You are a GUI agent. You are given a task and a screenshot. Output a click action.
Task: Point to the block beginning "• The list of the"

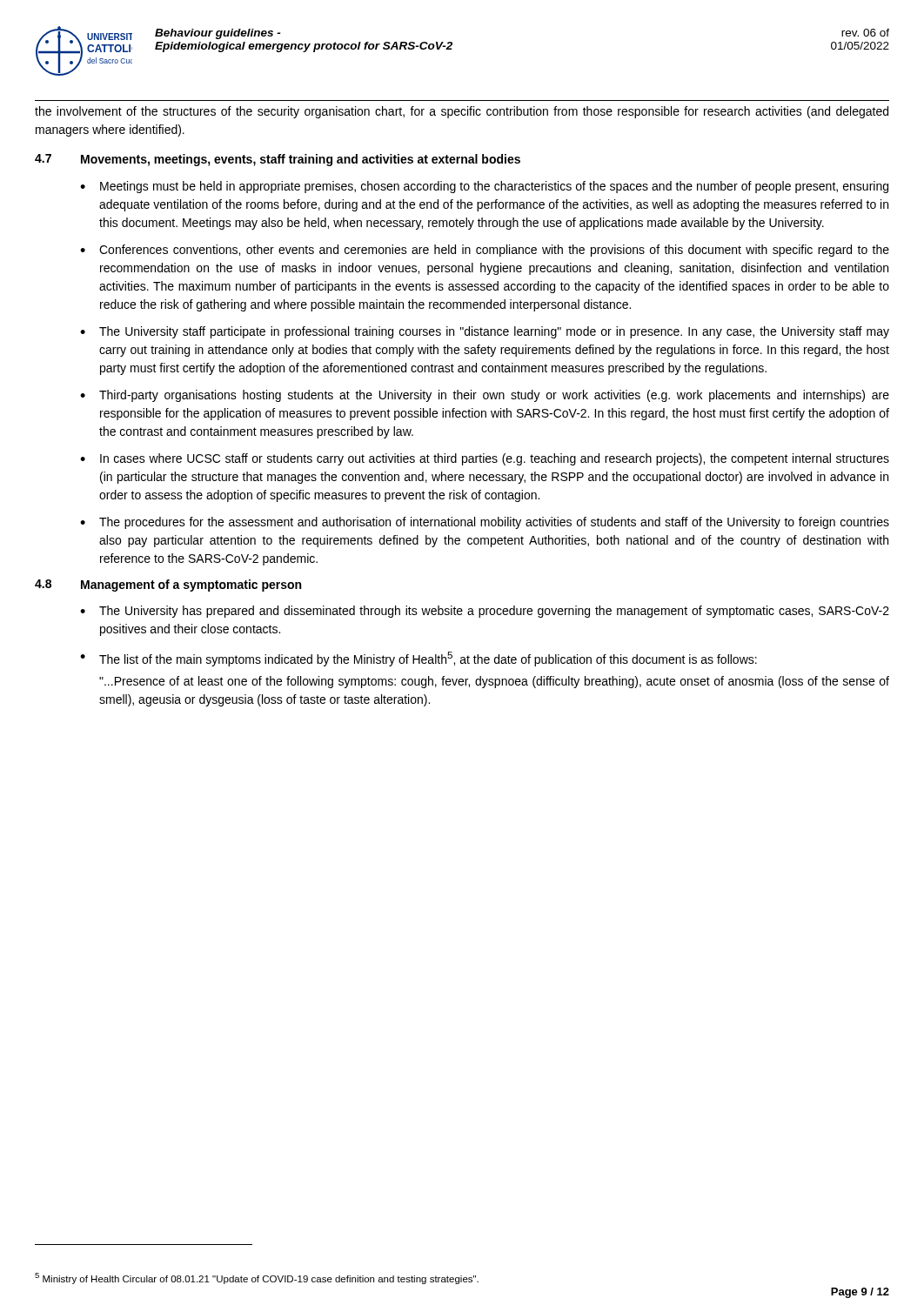[485, 678]
